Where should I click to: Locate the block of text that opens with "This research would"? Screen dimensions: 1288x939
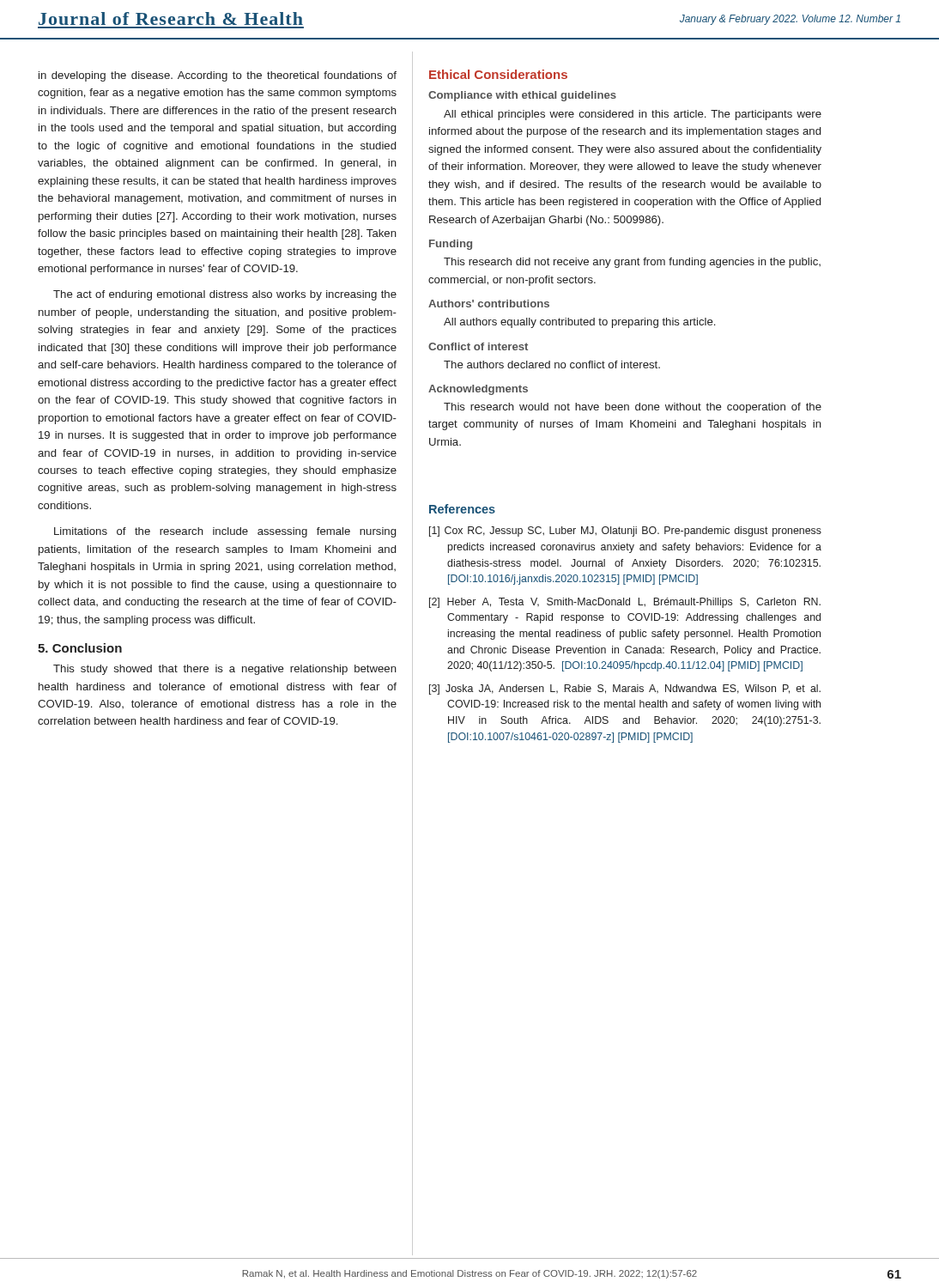625,425
